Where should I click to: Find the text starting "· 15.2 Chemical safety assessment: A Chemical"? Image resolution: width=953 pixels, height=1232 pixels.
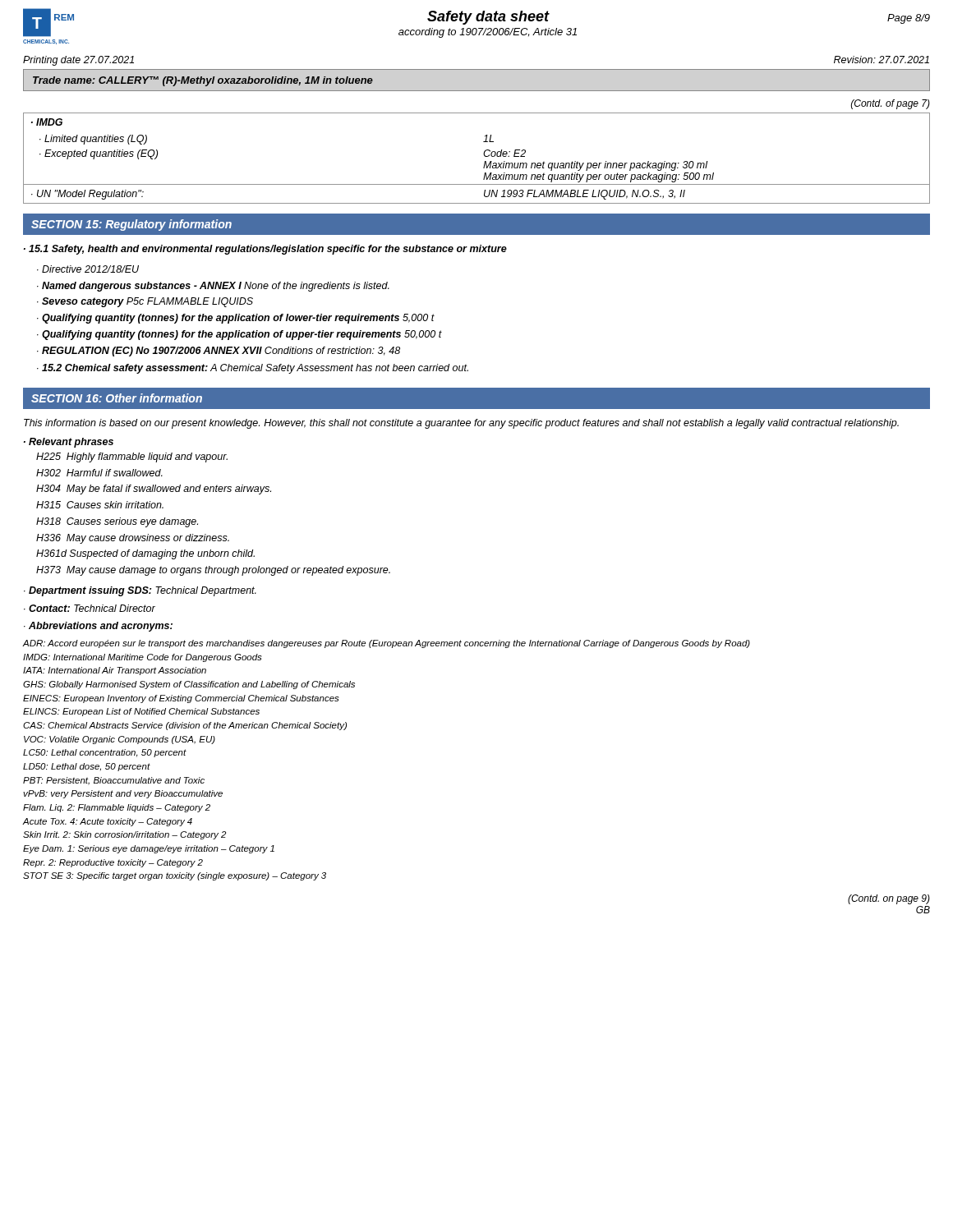point(253,368)
